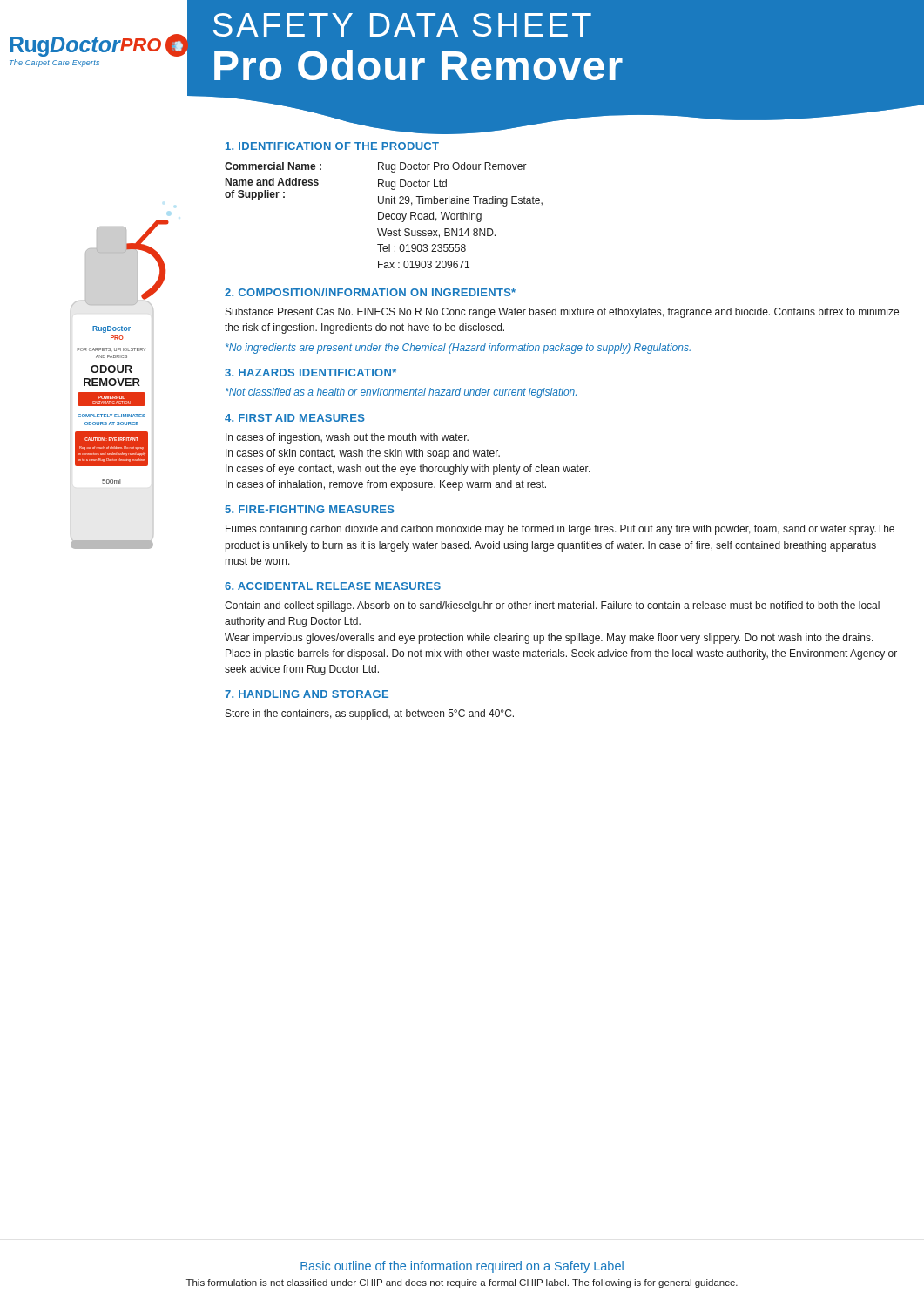Point to the block beginning "No ingredients are present under the"
This screenshot has height=1307, width=924.
pyautogui.click(x=458, y=348)
